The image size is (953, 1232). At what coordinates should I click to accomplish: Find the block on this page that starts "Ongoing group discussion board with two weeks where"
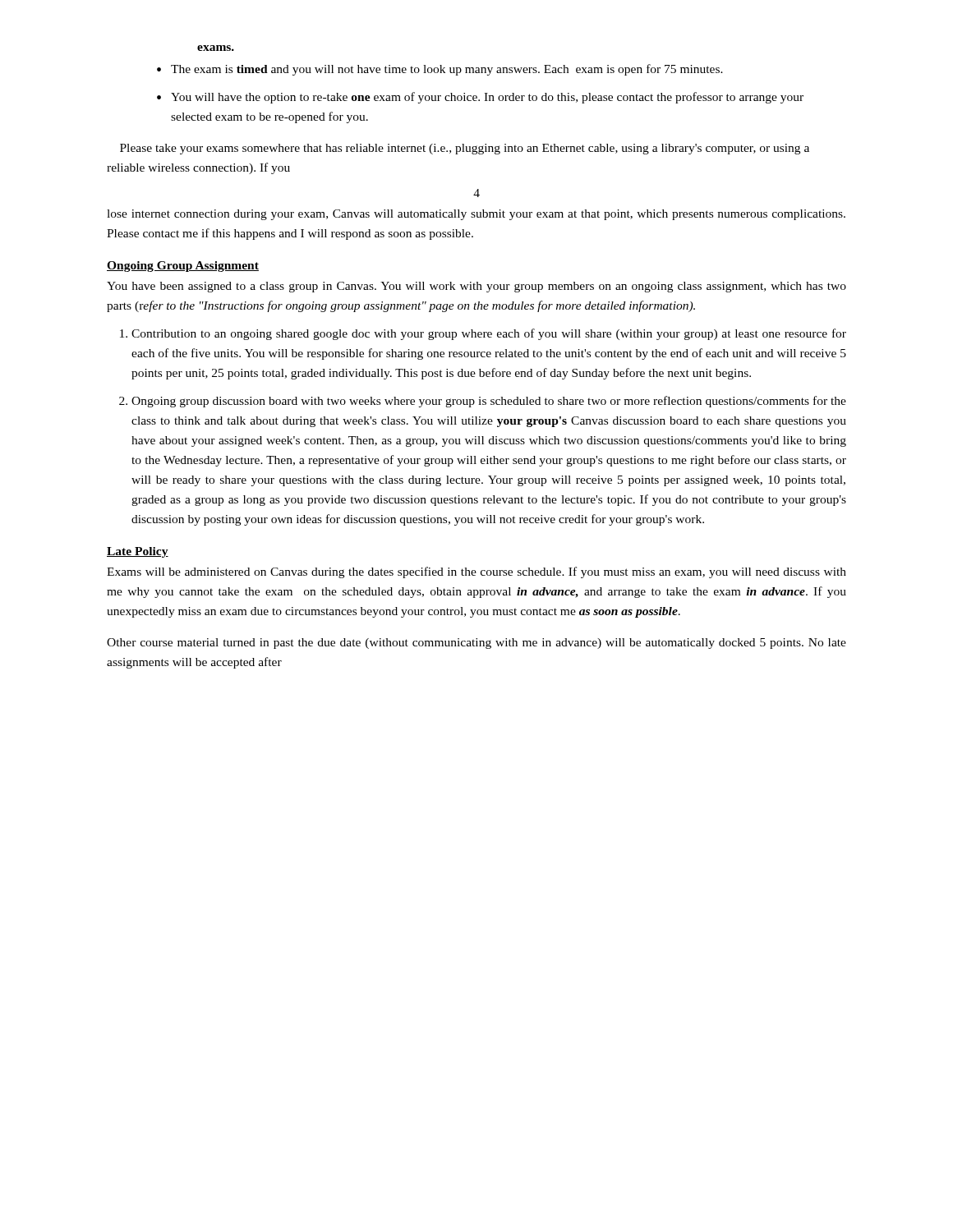pos(489,460)
